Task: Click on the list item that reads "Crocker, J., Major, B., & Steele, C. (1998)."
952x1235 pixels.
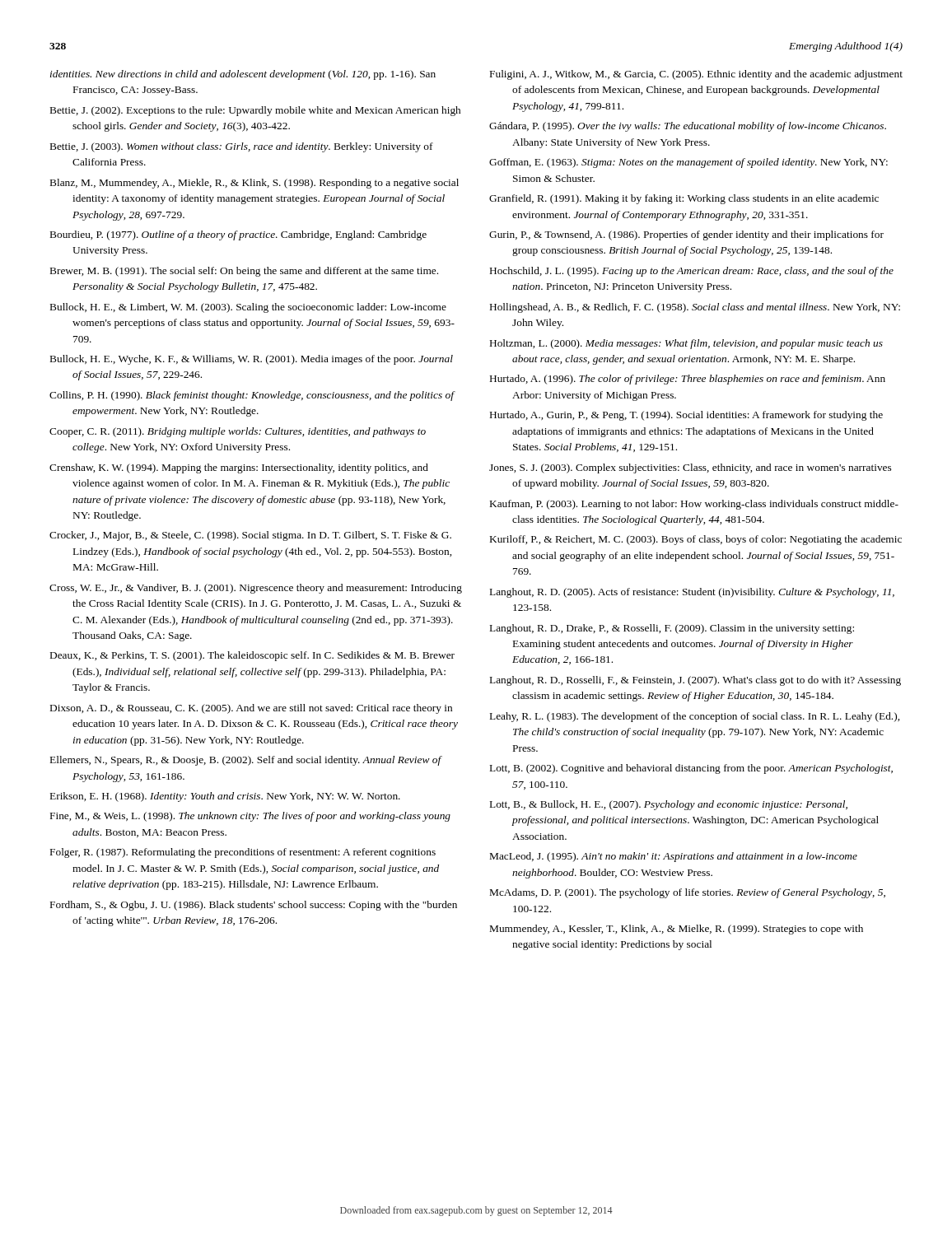Action: (251, 551)
